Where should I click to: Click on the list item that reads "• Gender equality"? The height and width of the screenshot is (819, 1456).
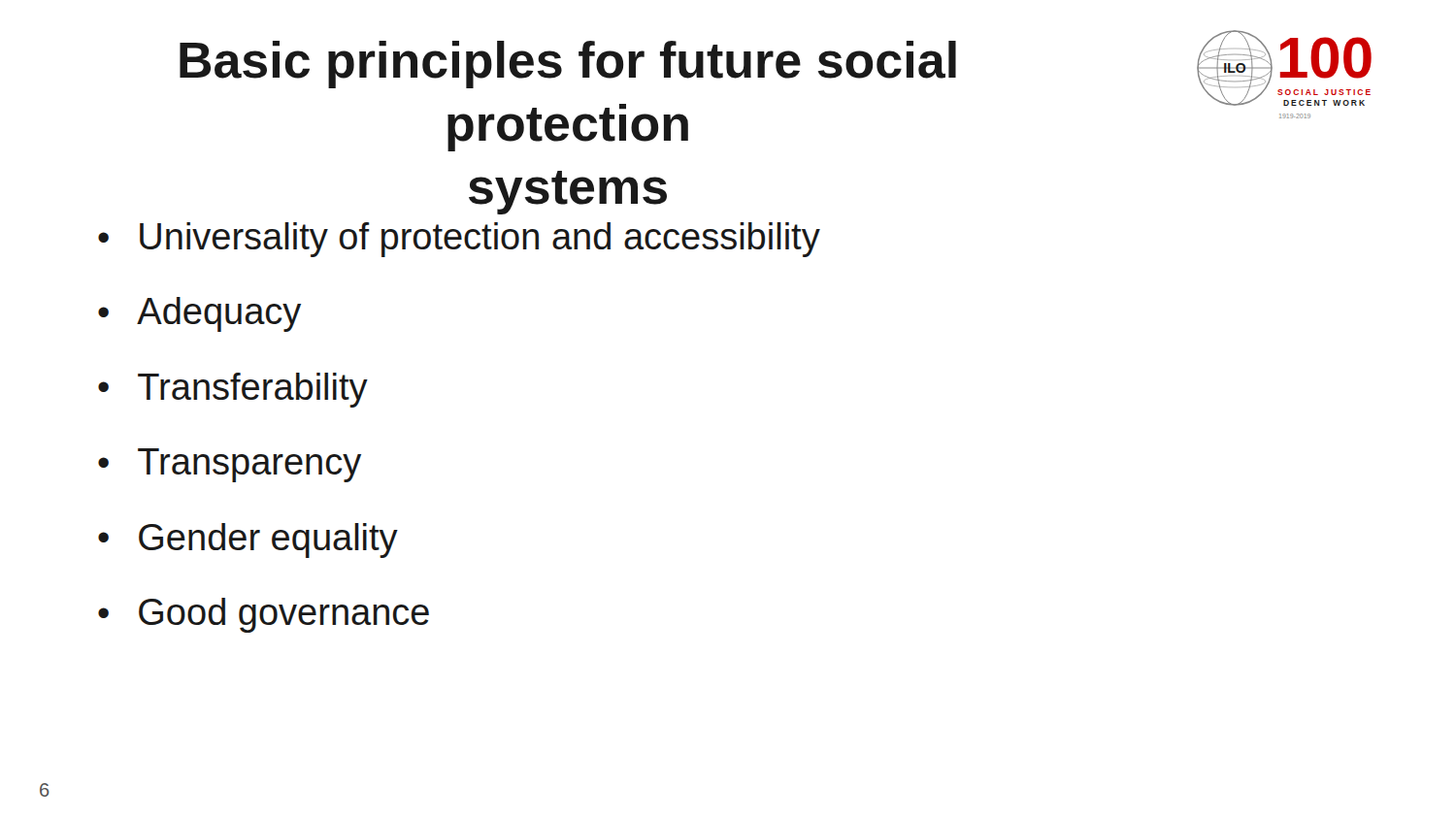click(247, 538)
